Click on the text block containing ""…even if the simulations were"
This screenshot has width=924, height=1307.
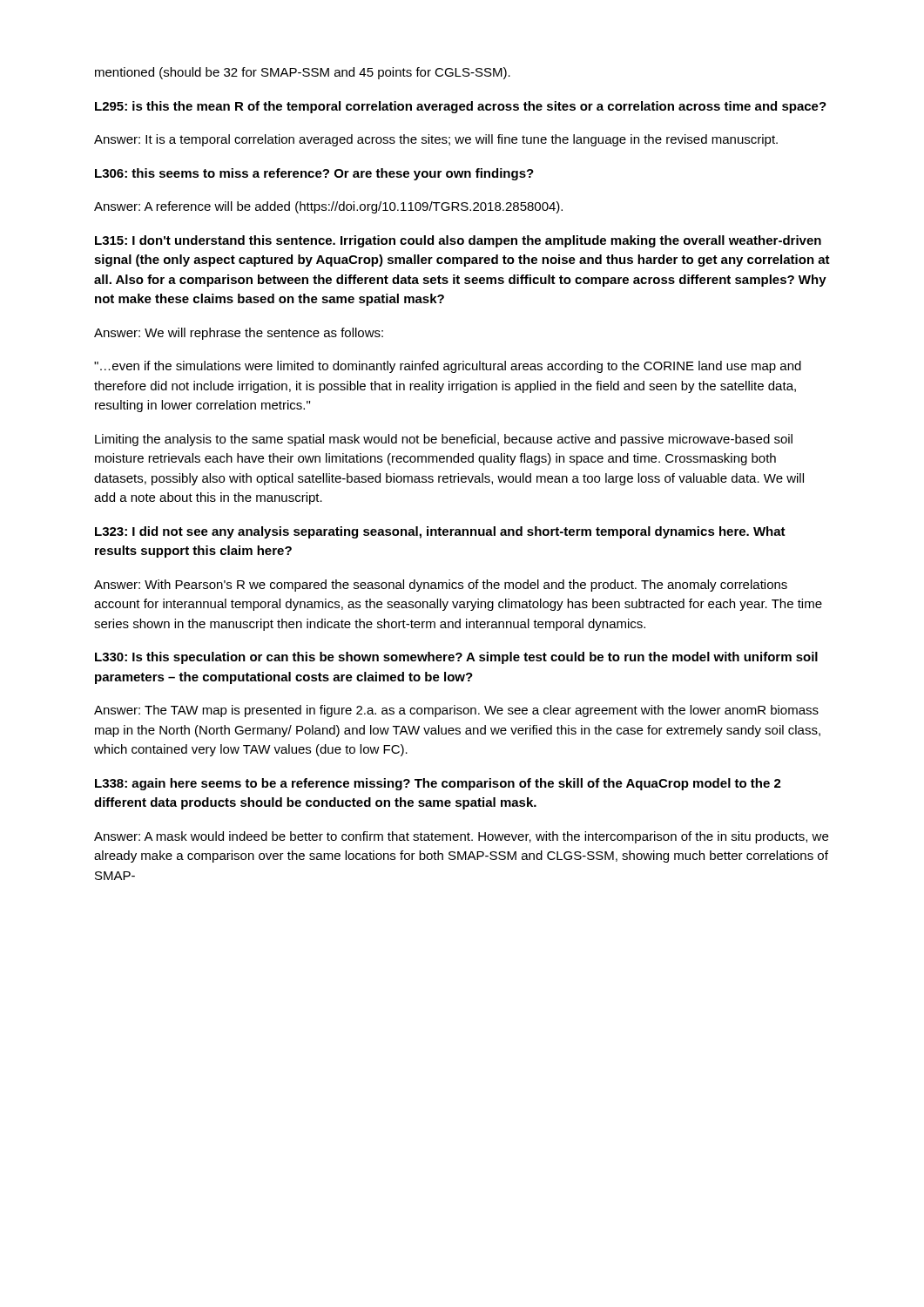point(462,386)
